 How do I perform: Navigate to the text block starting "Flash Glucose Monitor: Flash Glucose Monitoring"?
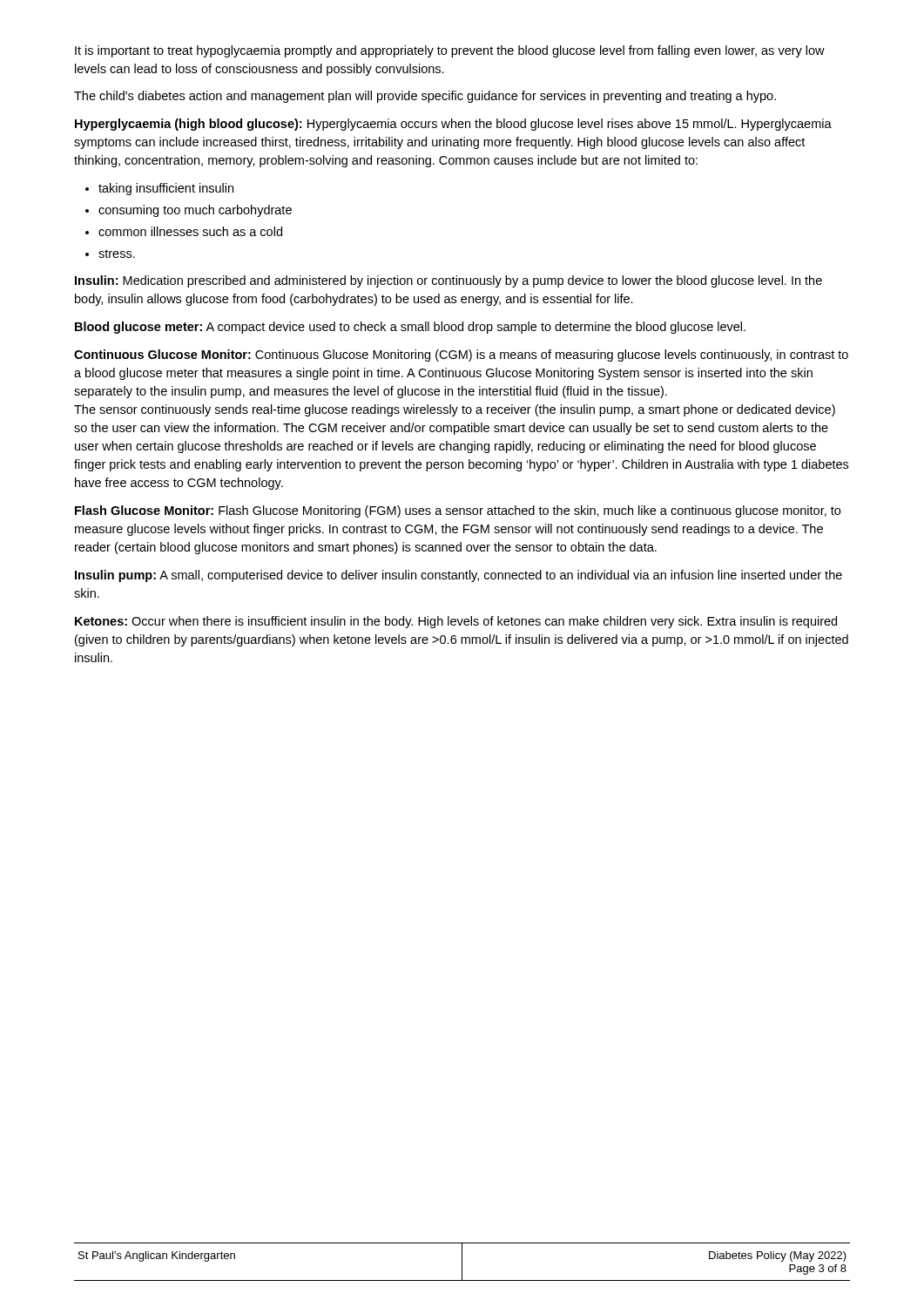point(462,530)
